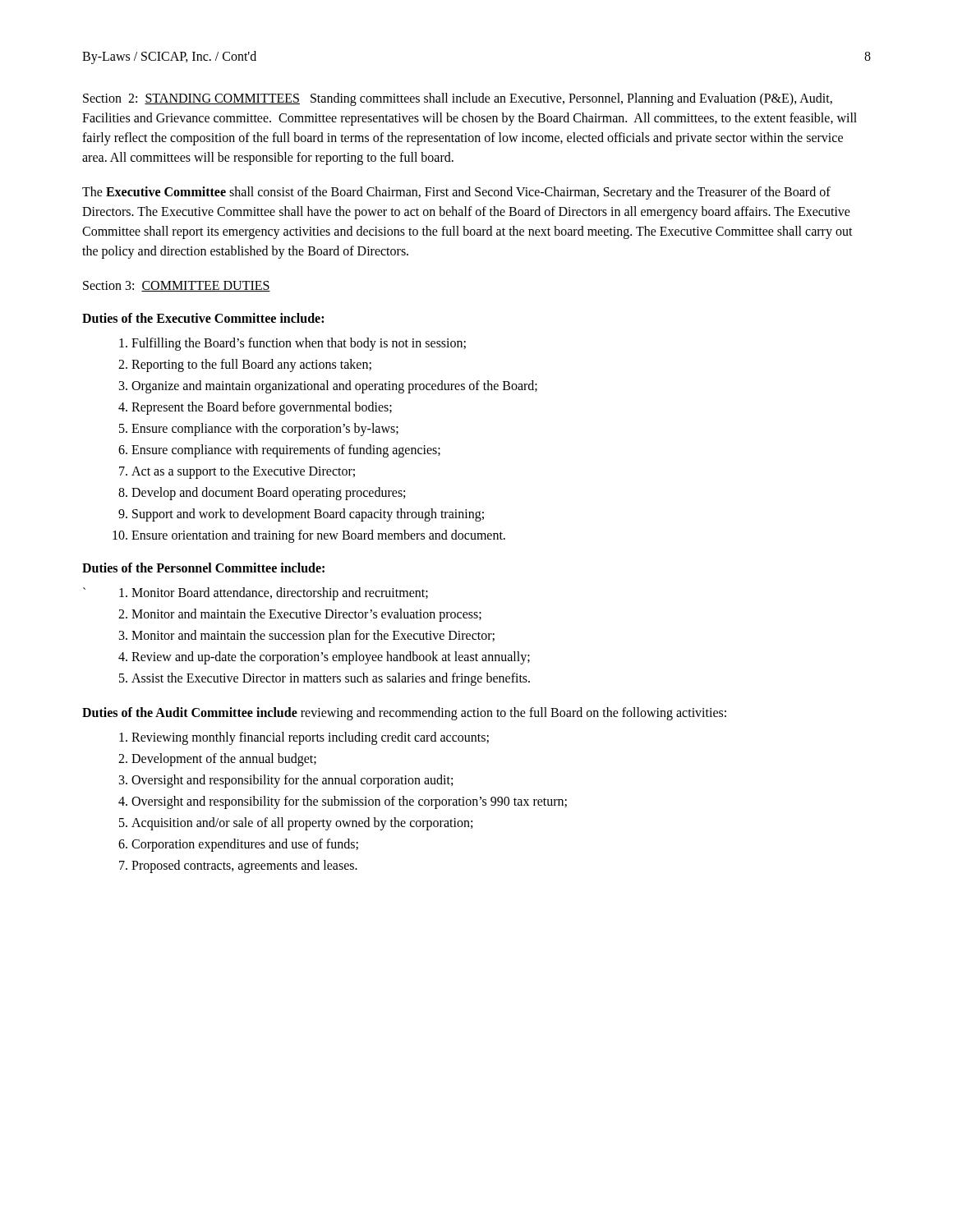
Task: Find the block starting "Section 2: STANDING COMMITTEES Standing committees"
Action: (x=470, y=128)
